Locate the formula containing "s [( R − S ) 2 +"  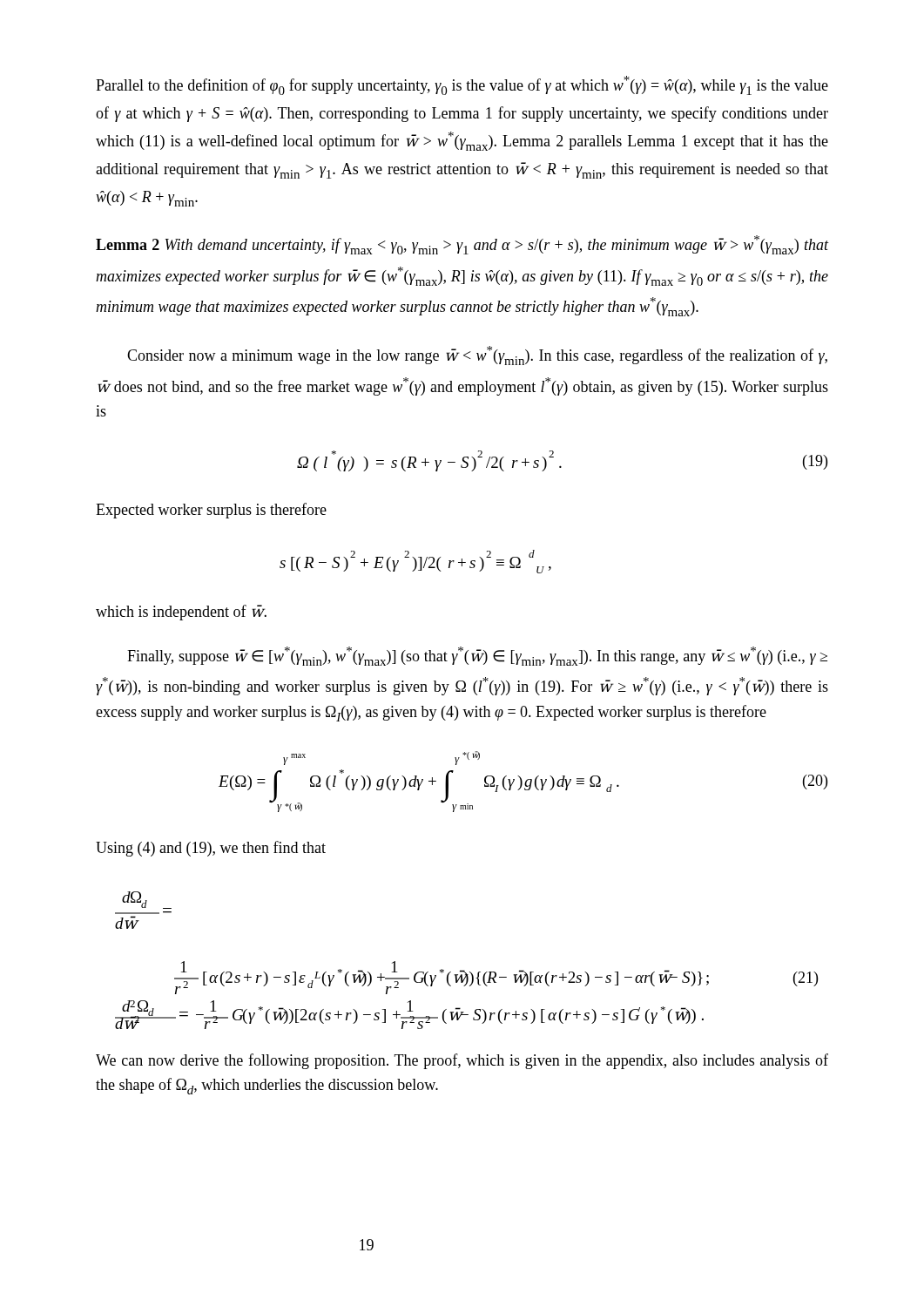point(462,561)
